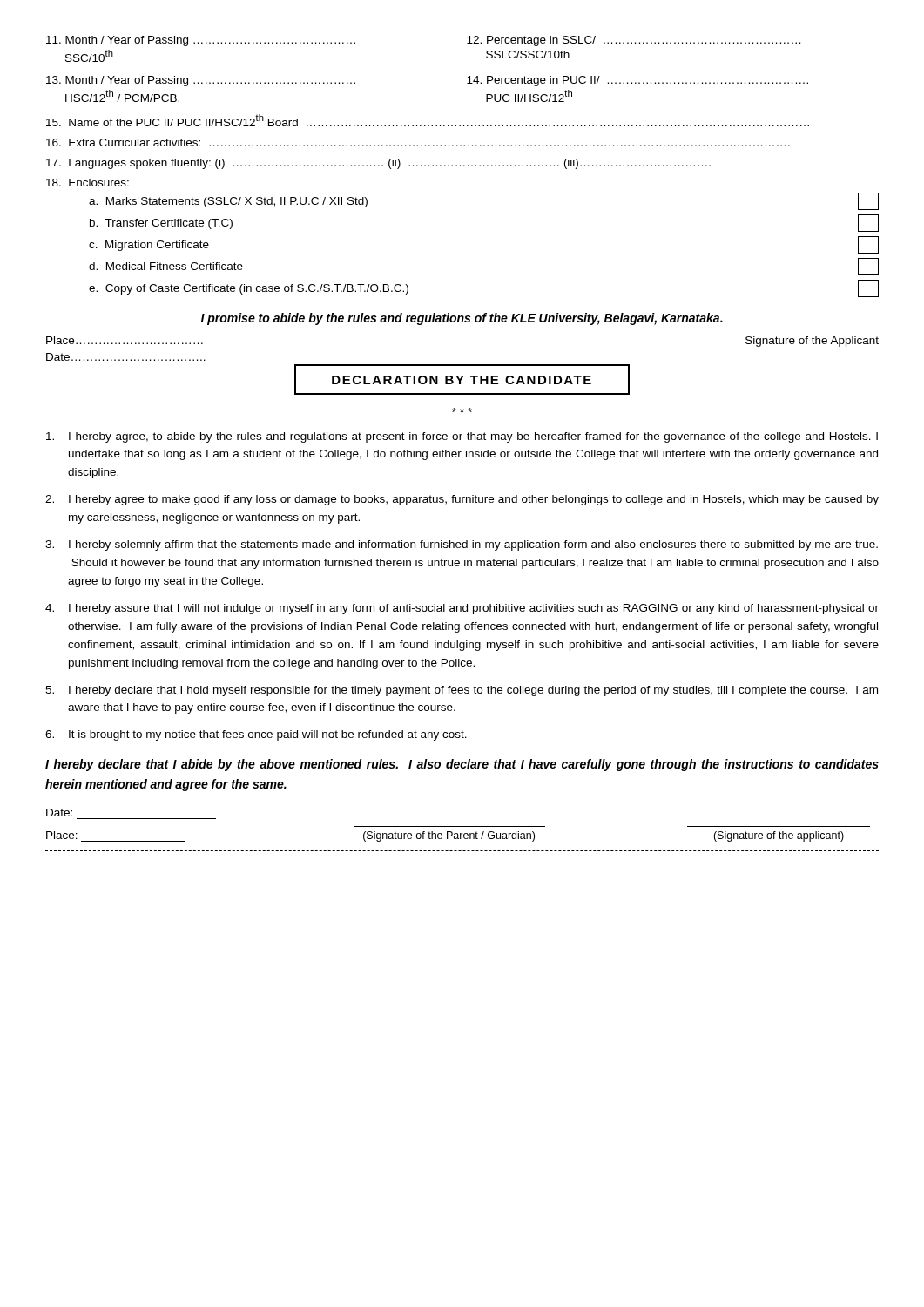Point to the region starting "I hereby agree, to abide by the"
Screen dimensions: 1307x924
tap(462, 455)
